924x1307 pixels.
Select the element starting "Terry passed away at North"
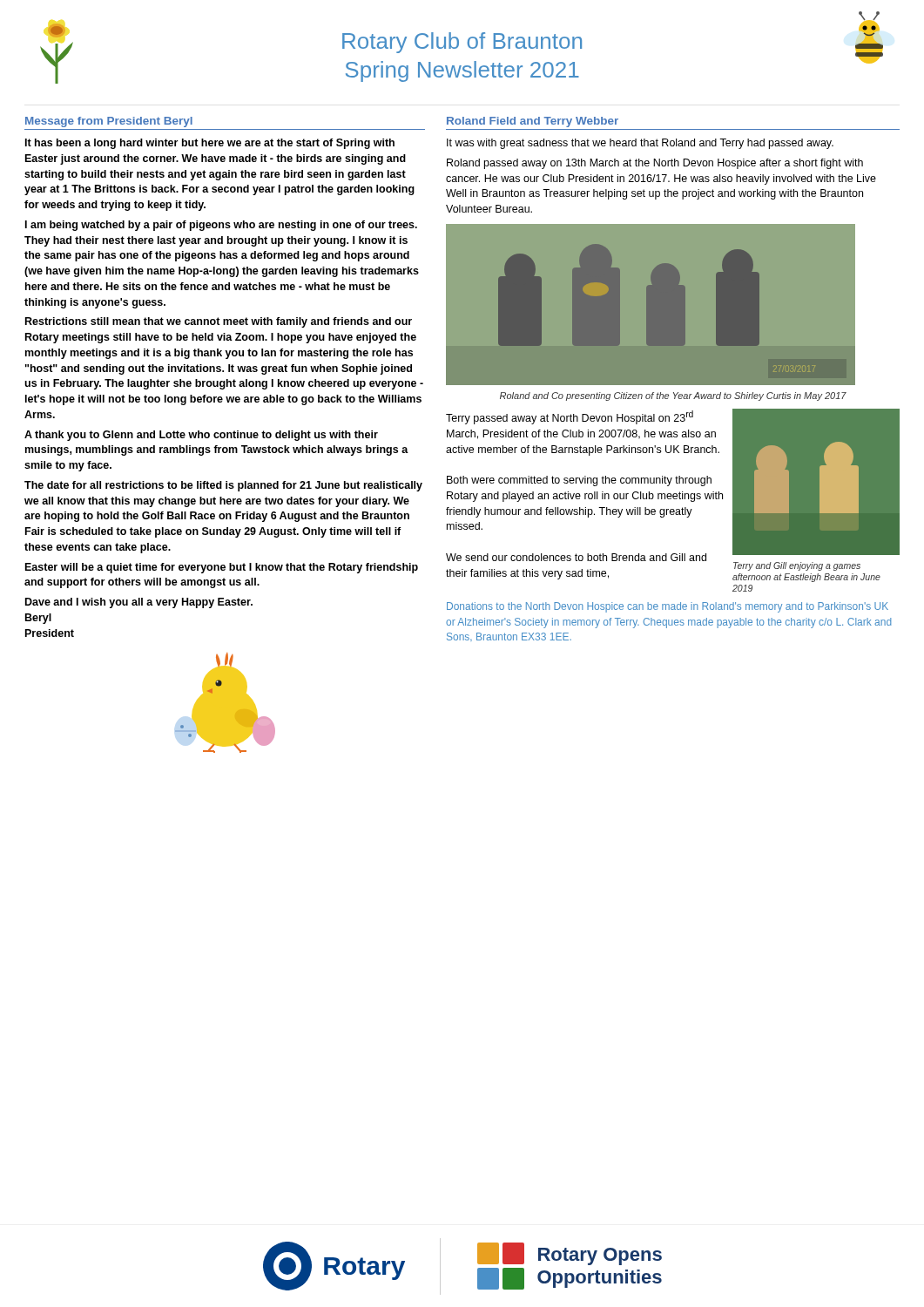(x=585, y=494)
